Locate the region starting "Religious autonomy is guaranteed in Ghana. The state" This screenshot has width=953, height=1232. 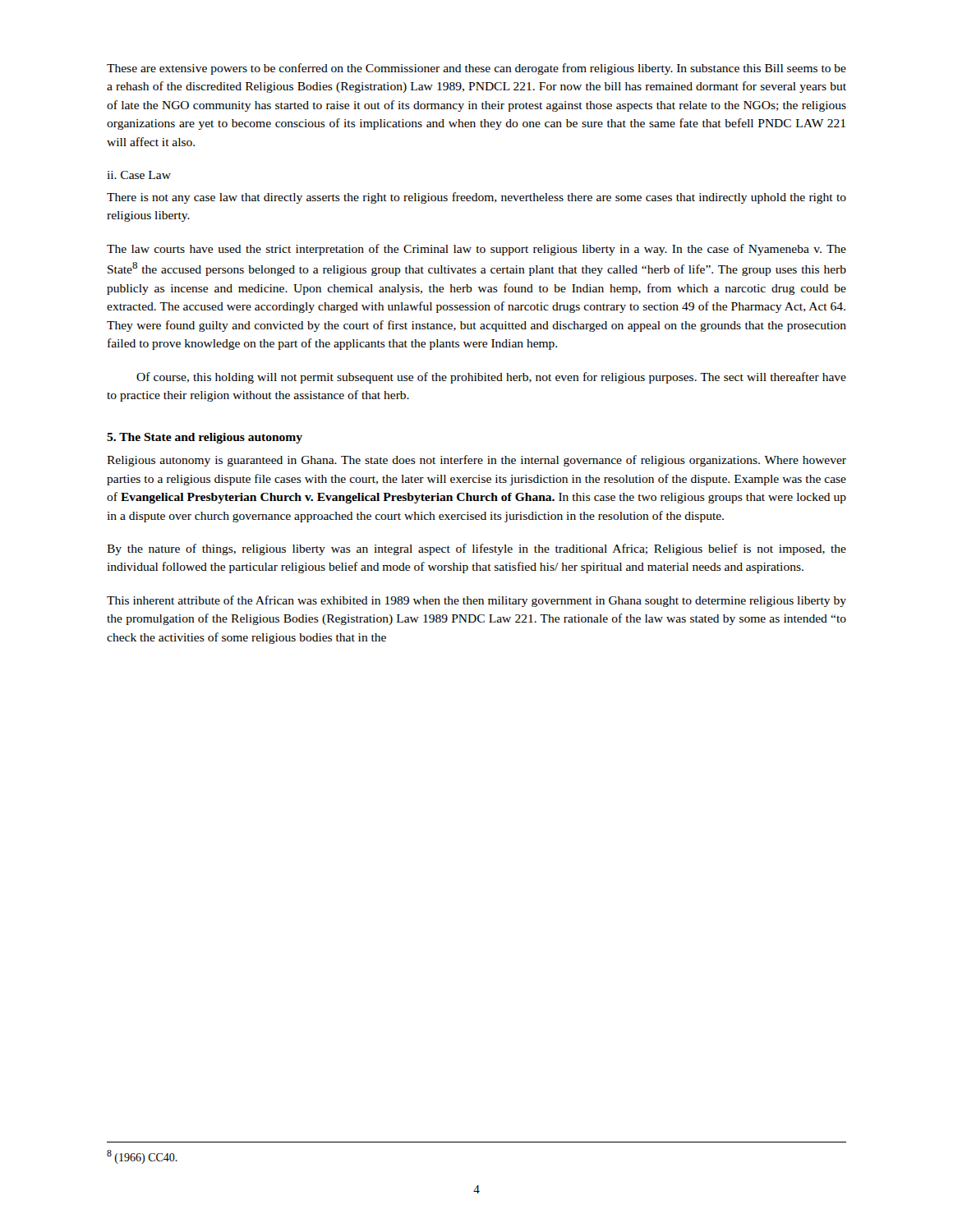(476, 487)
